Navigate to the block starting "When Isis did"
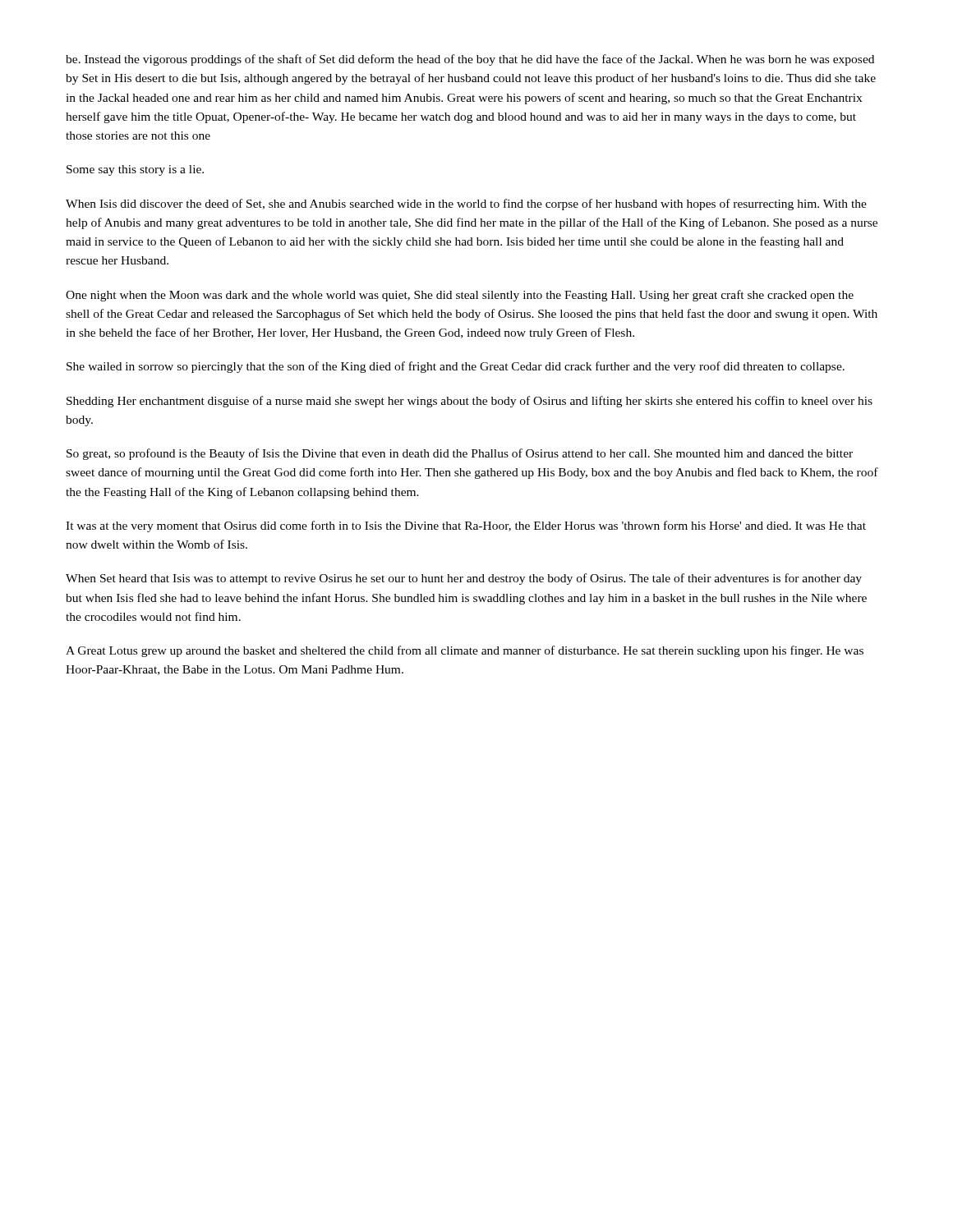Viewport: 953px width, 1232px height. 472,231
